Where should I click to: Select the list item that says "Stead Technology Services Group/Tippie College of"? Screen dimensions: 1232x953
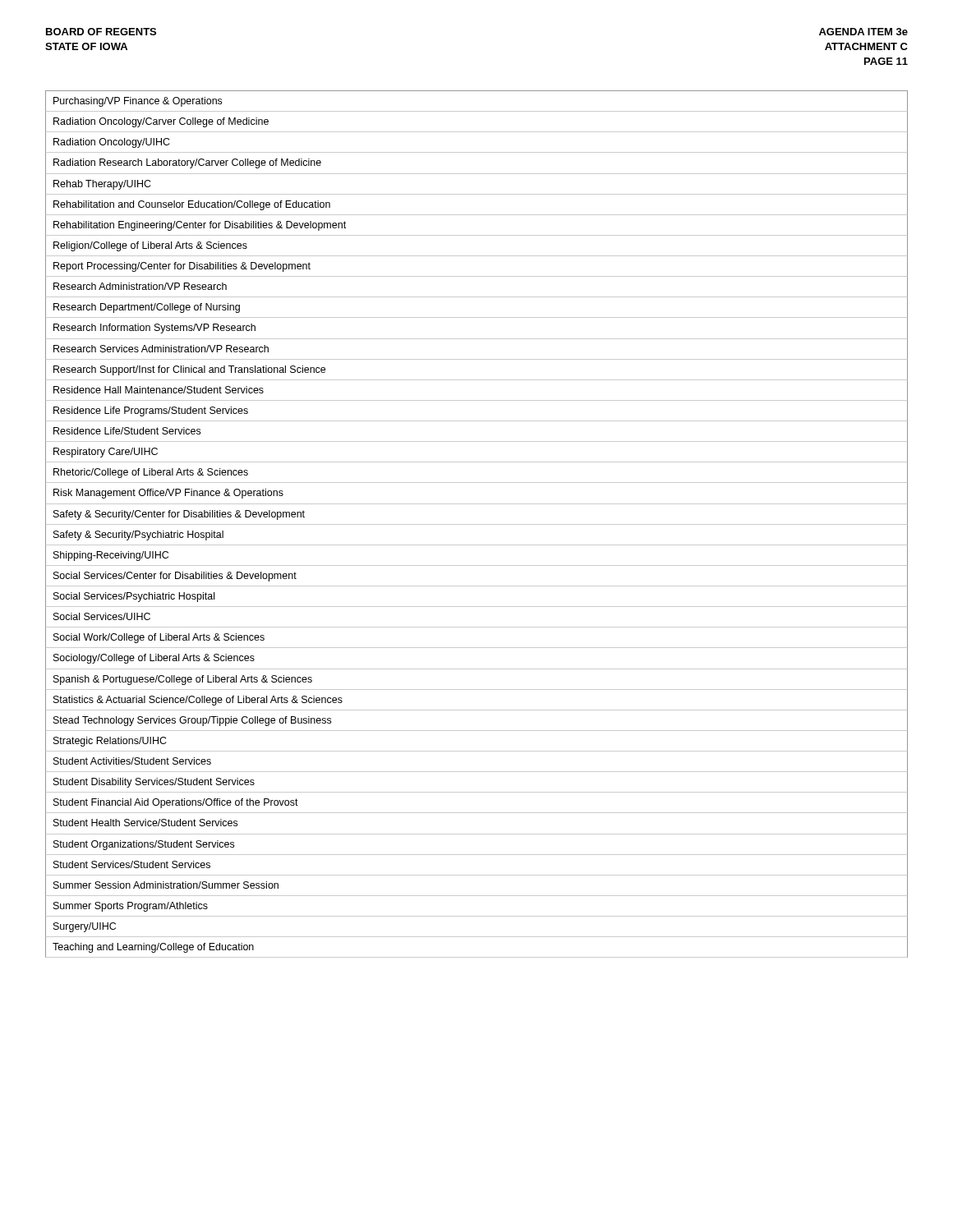coord(192,720)
